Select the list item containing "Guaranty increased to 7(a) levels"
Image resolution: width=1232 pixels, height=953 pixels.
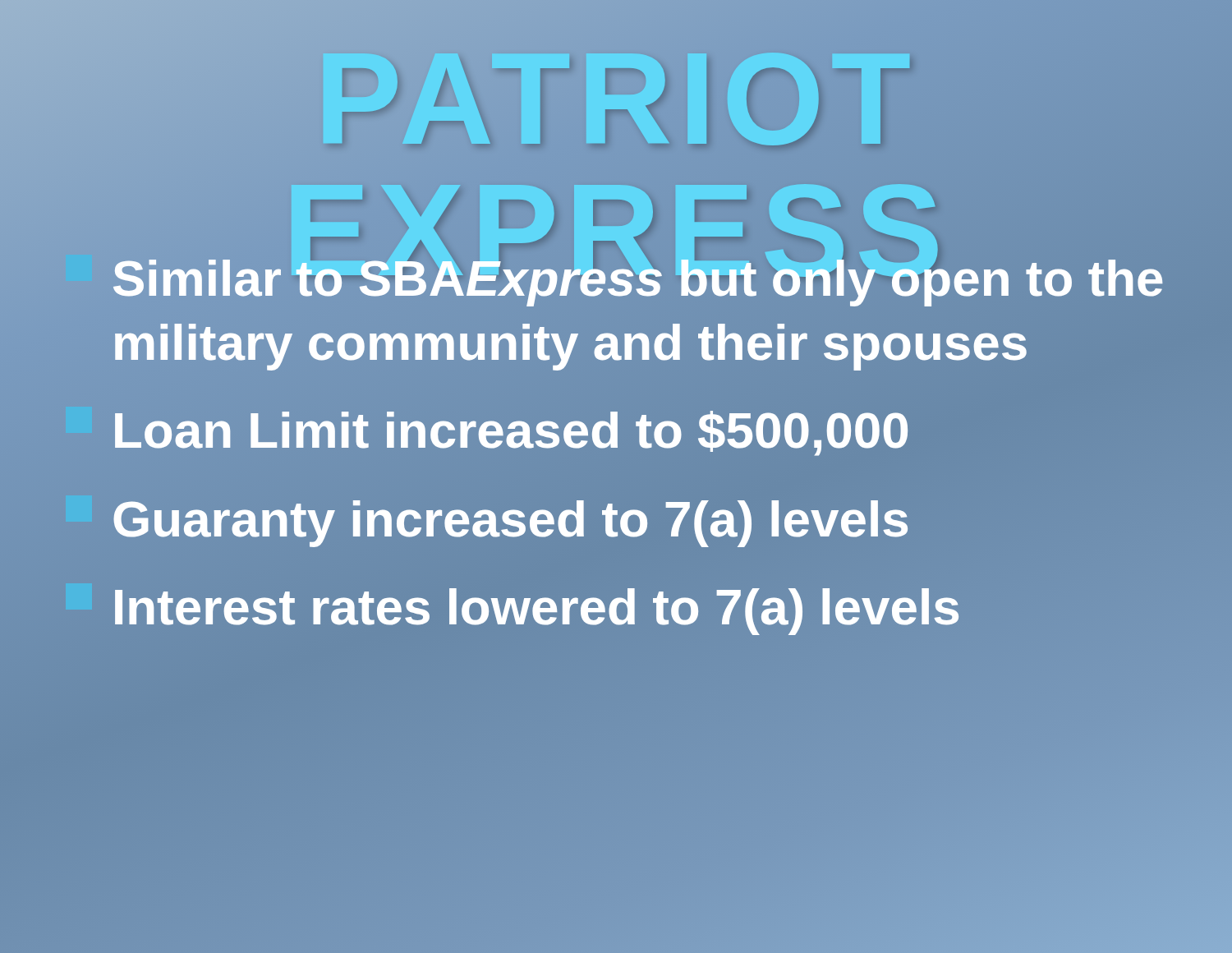488,519
